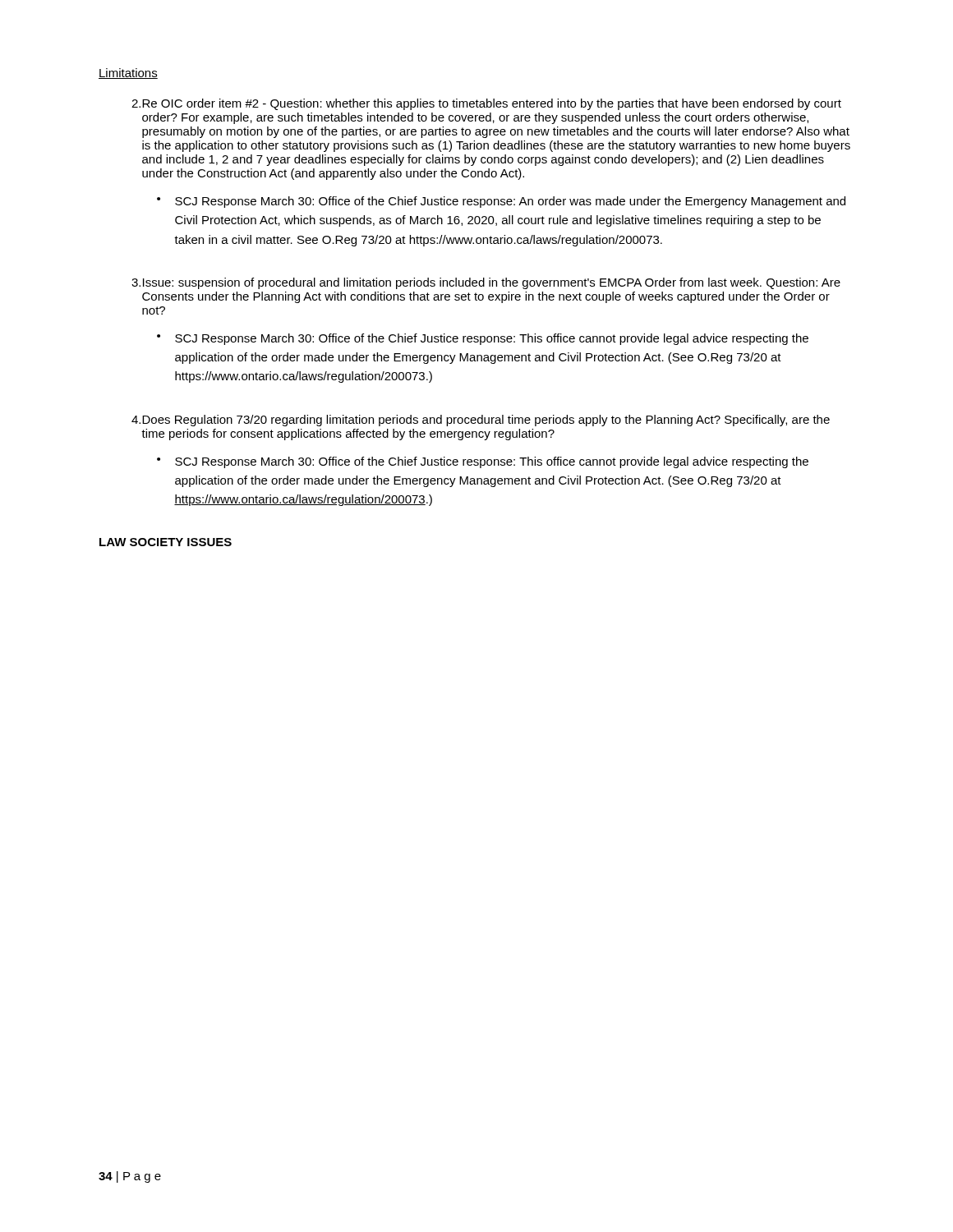This screenshot has height=1232, width=953.
Task: Select the passage starting "4. Does Regulation 73/20 regarding limitation periods"
Action: click(x=493, y=464)
